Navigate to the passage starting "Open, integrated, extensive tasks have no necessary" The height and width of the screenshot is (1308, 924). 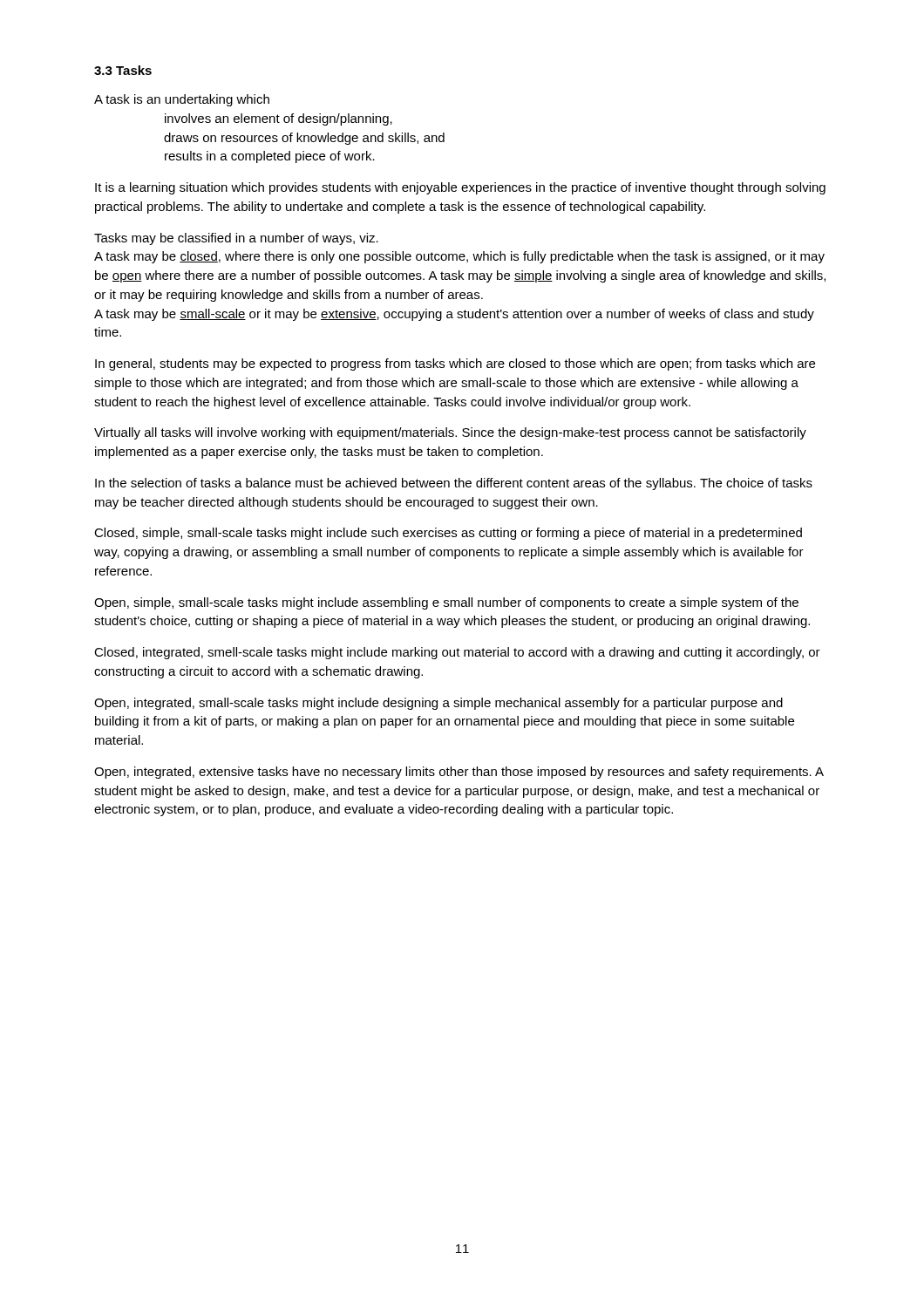point(459,790)
